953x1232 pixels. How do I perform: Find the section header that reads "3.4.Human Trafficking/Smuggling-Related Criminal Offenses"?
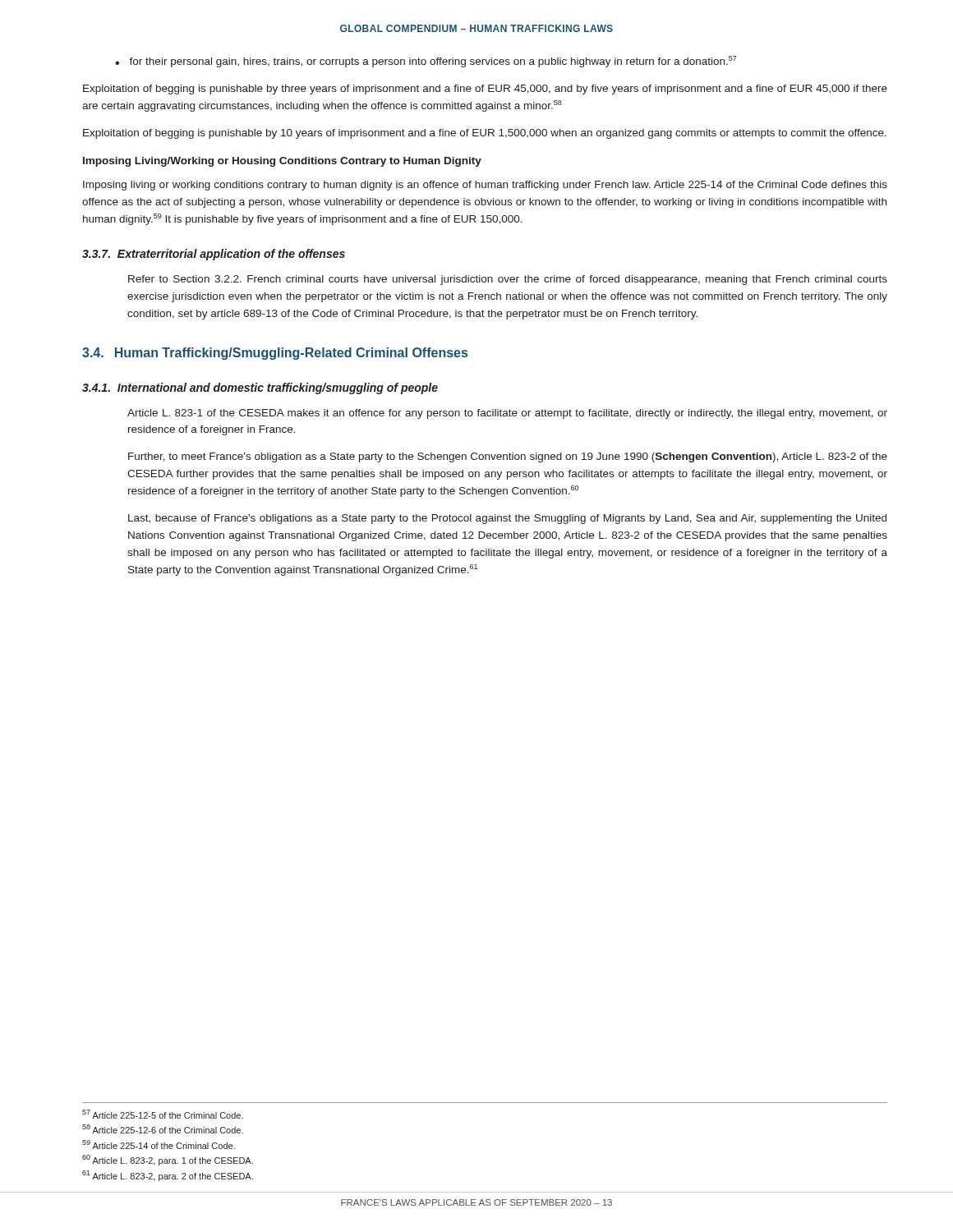pyautogui.click(x=275, y=352)
